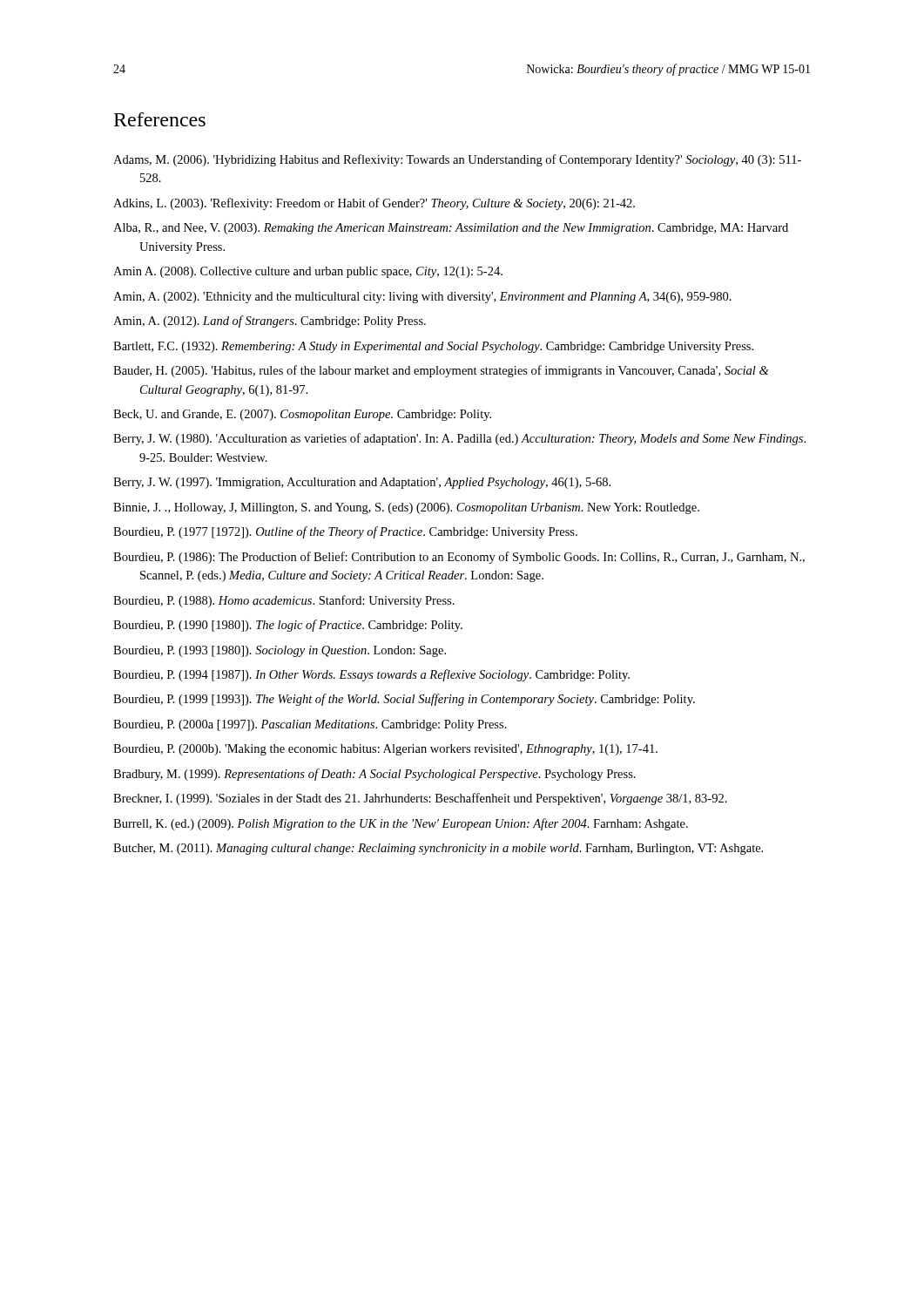924x1307 pixels.
Task: Locate the list item with the text "Bourdieu, P. (1990"
Action: (x=288, y=625)
